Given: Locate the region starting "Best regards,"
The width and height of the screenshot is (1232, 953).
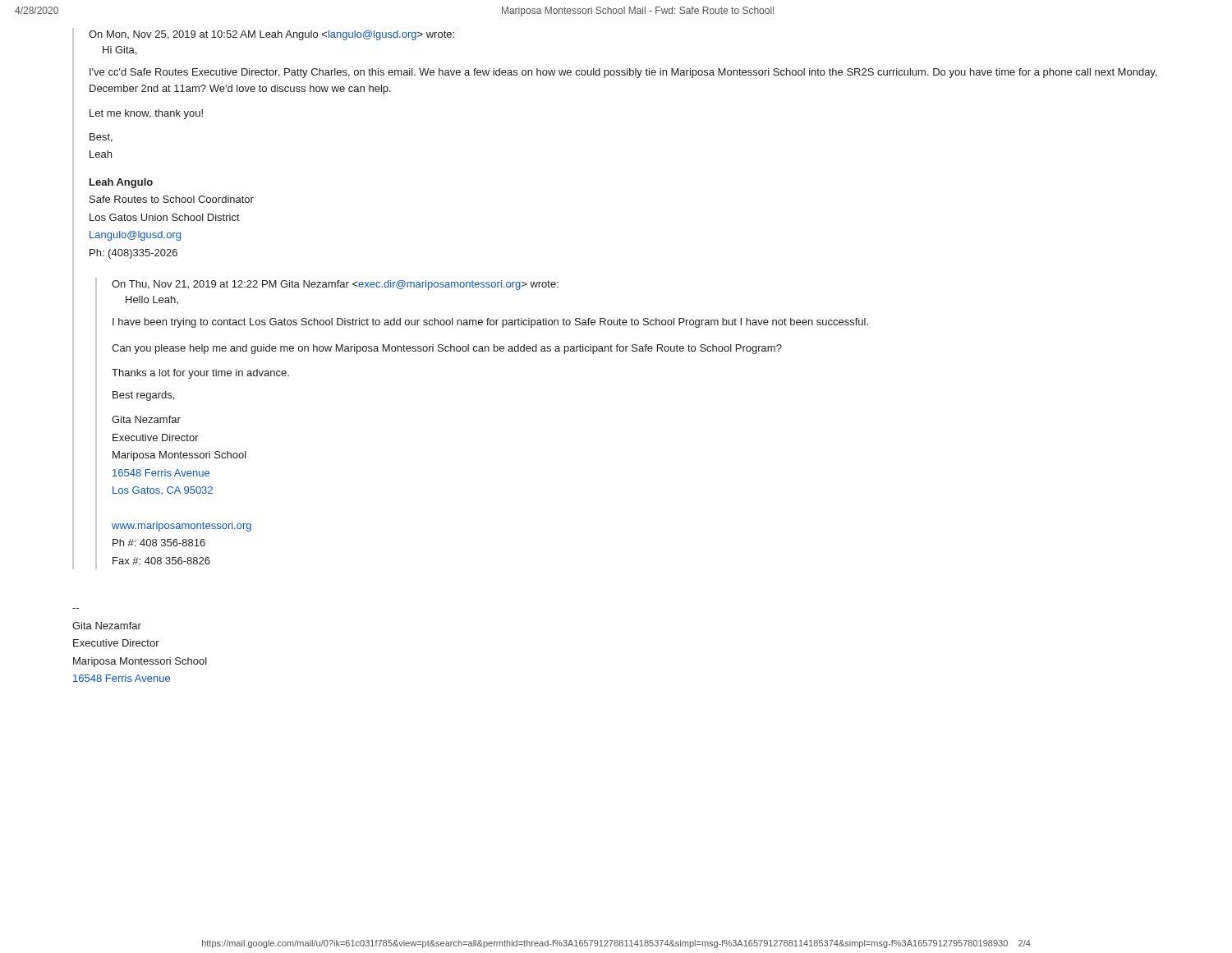Looking at the screenshot, I should coord(143,395).
